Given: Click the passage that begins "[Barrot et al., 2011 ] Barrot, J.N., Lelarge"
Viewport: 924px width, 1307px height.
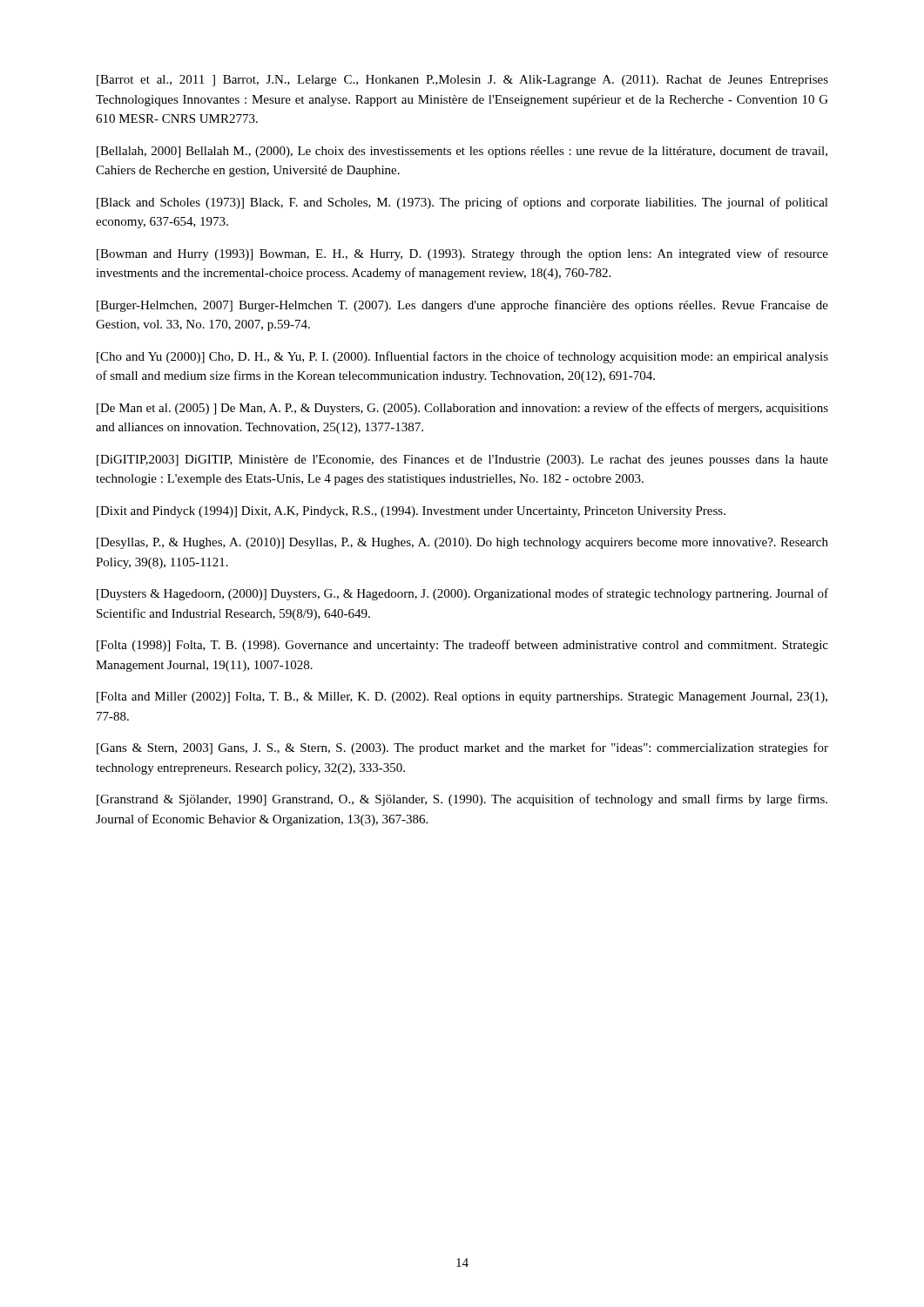Looking at the screenshot, I should pos(462,99).
